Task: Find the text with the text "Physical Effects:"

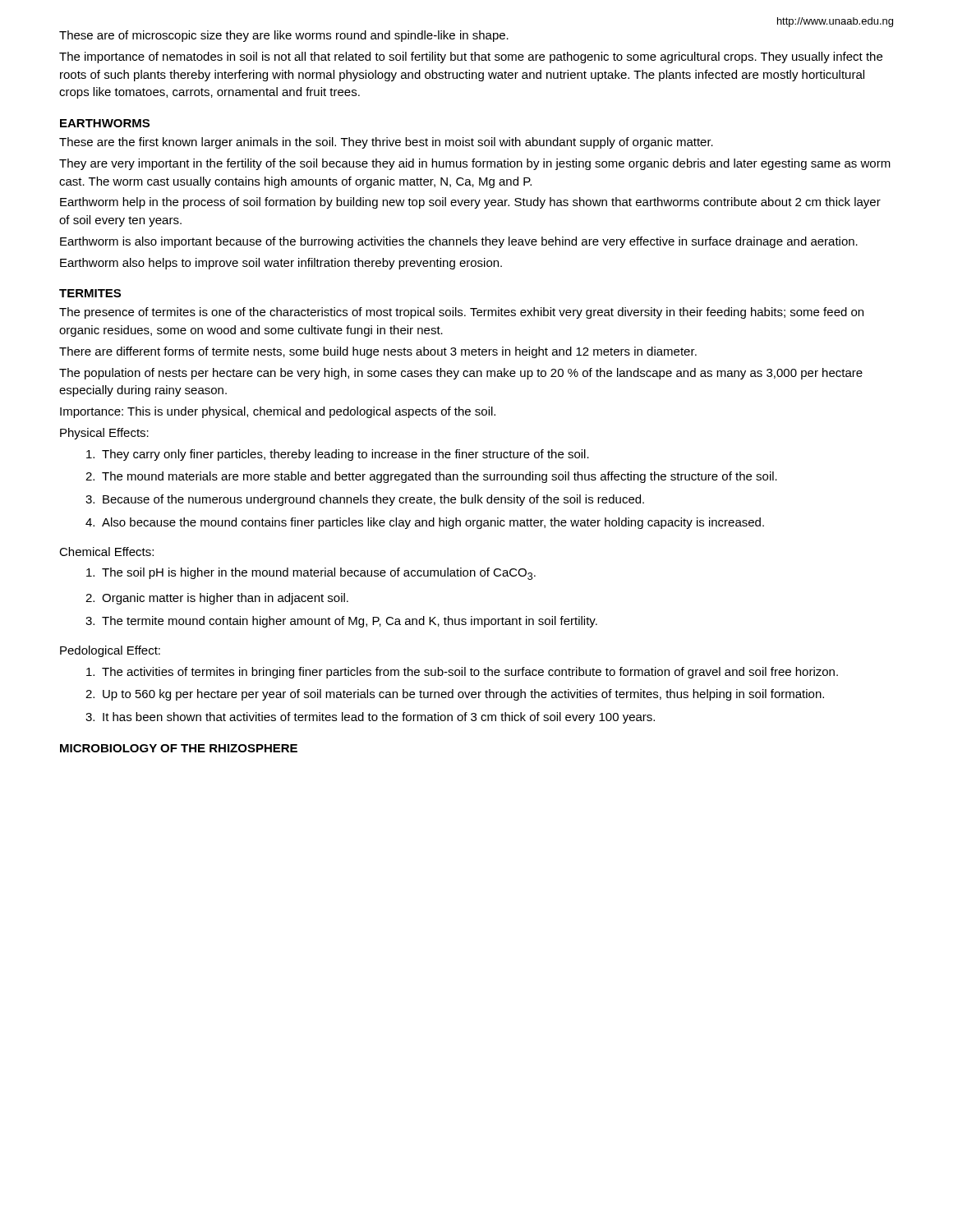Action: 104,432
